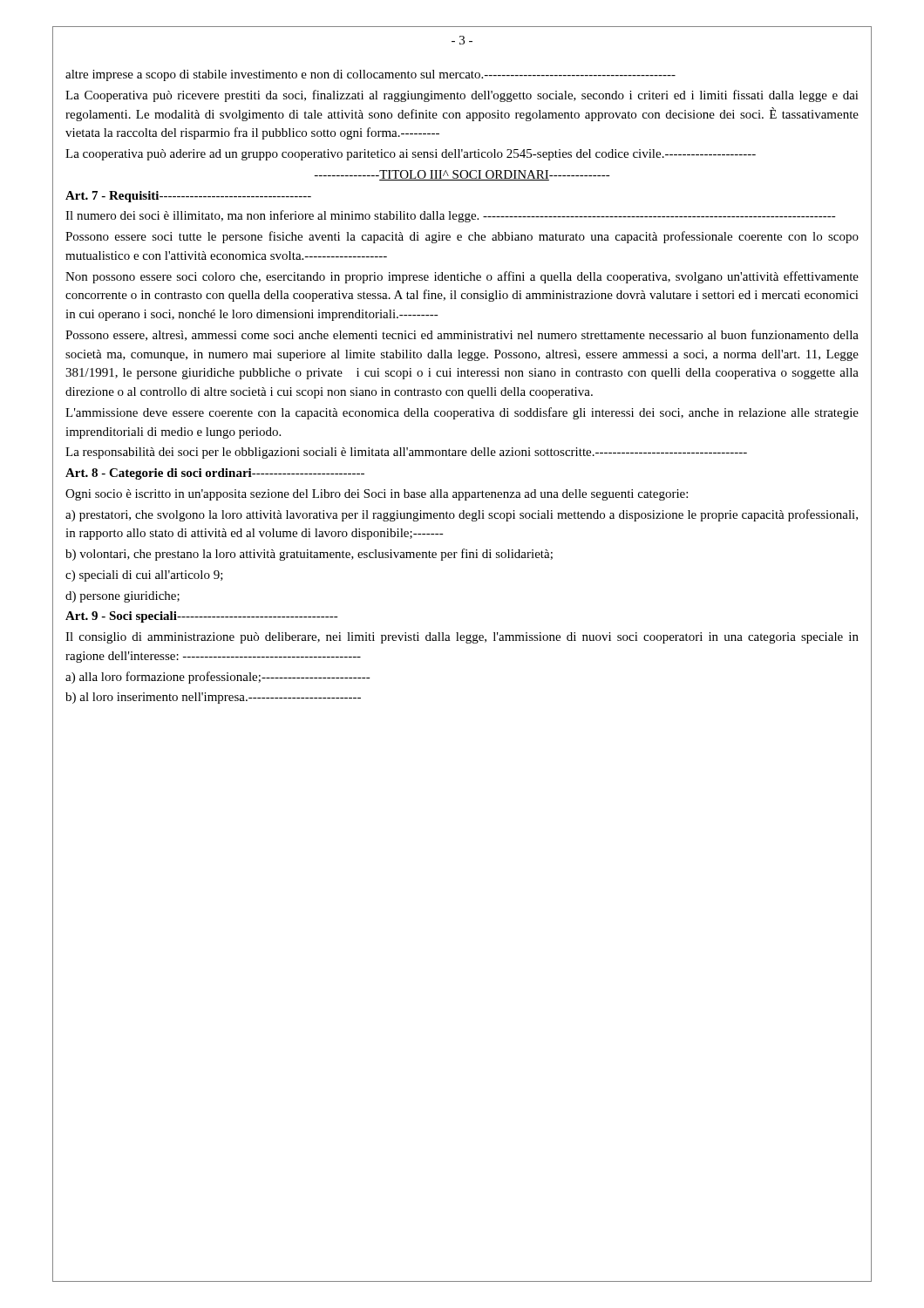Point to "---------------TITOLO III^ SOCI ORDINARI--------------"
Viewport: 924px width, 1308px height.
462,175
